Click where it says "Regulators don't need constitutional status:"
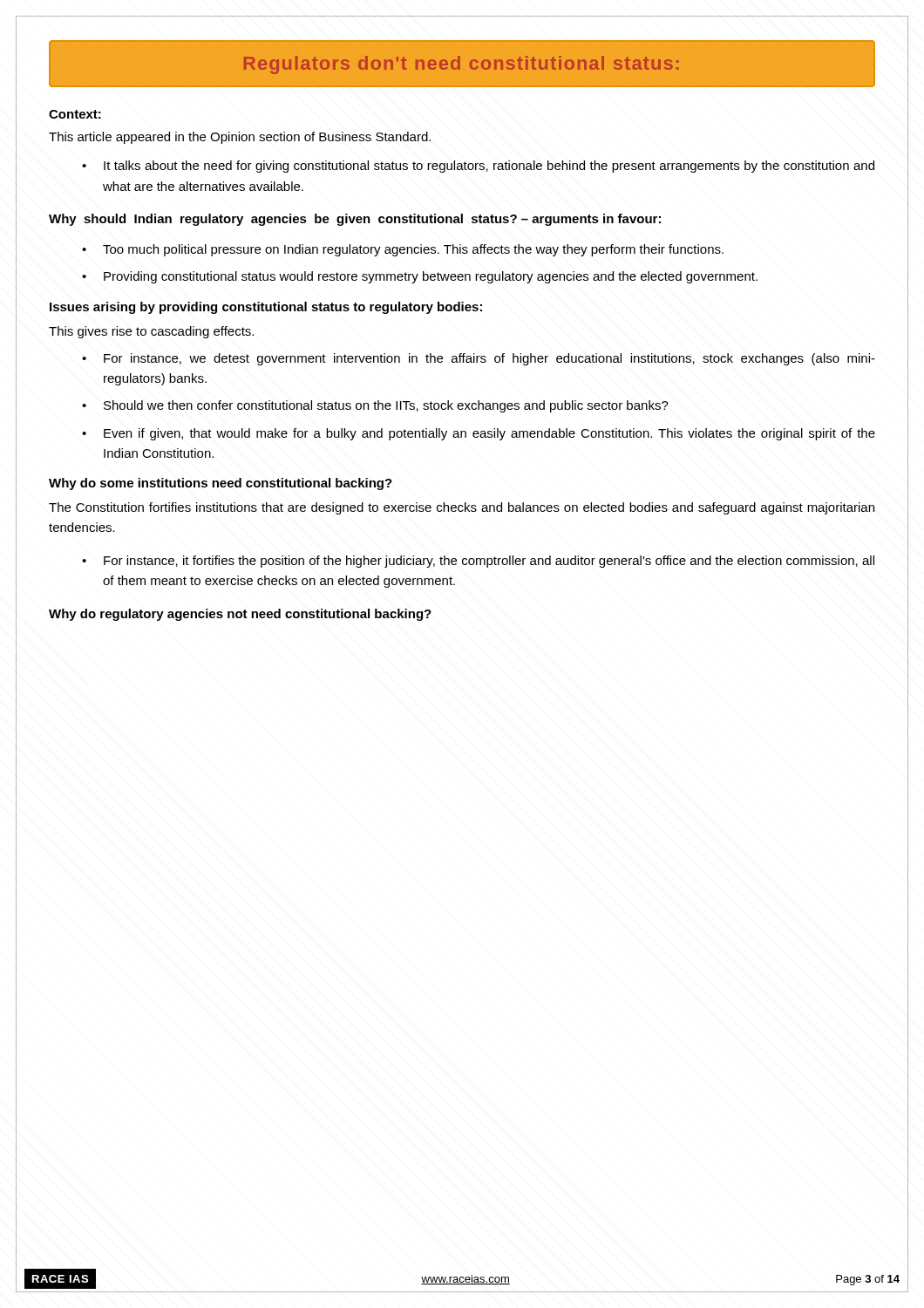Viewport: 924px width, 1308px height. (462, 64)
